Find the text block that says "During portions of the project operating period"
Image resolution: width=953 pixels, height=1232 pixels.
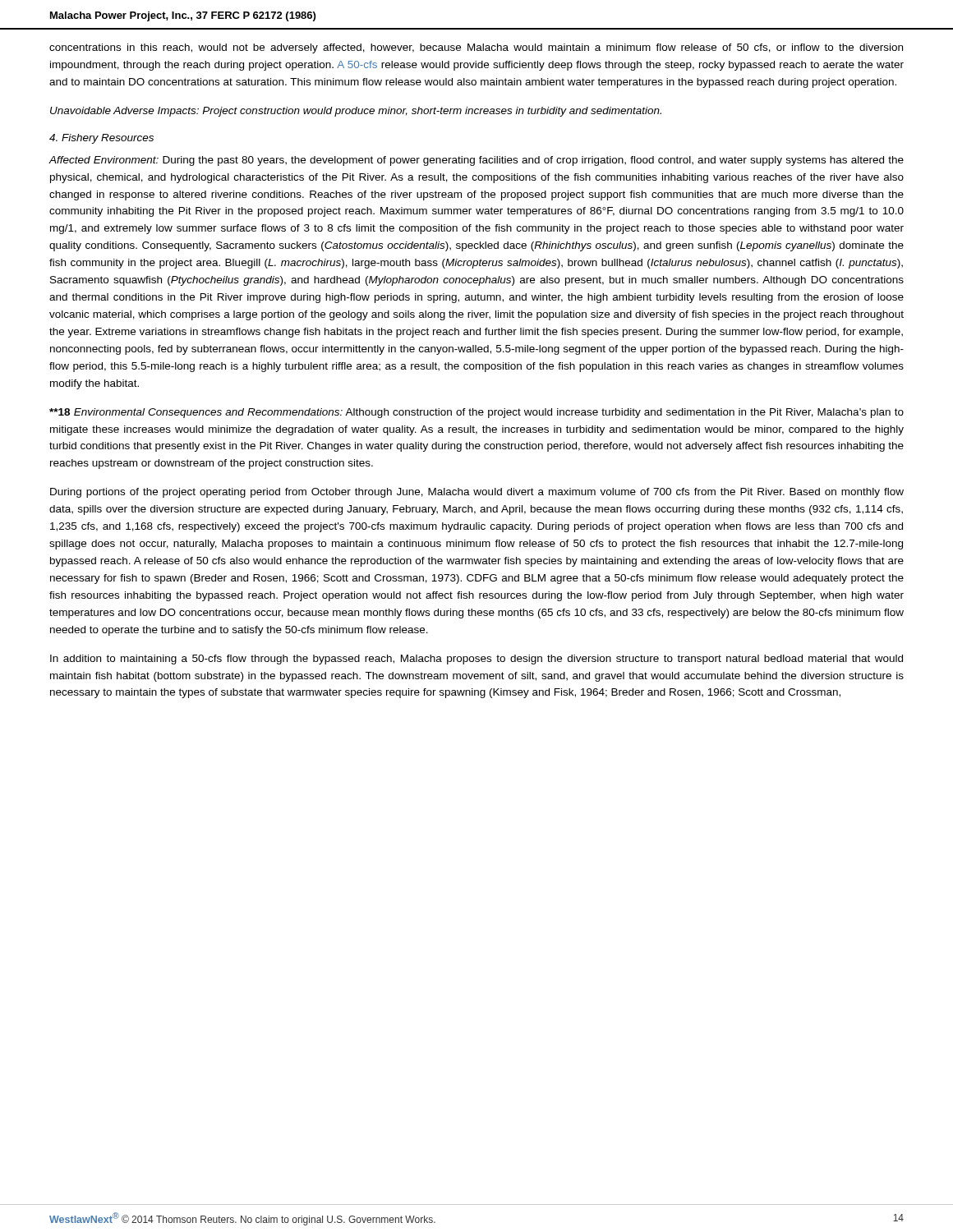[476, 561]
